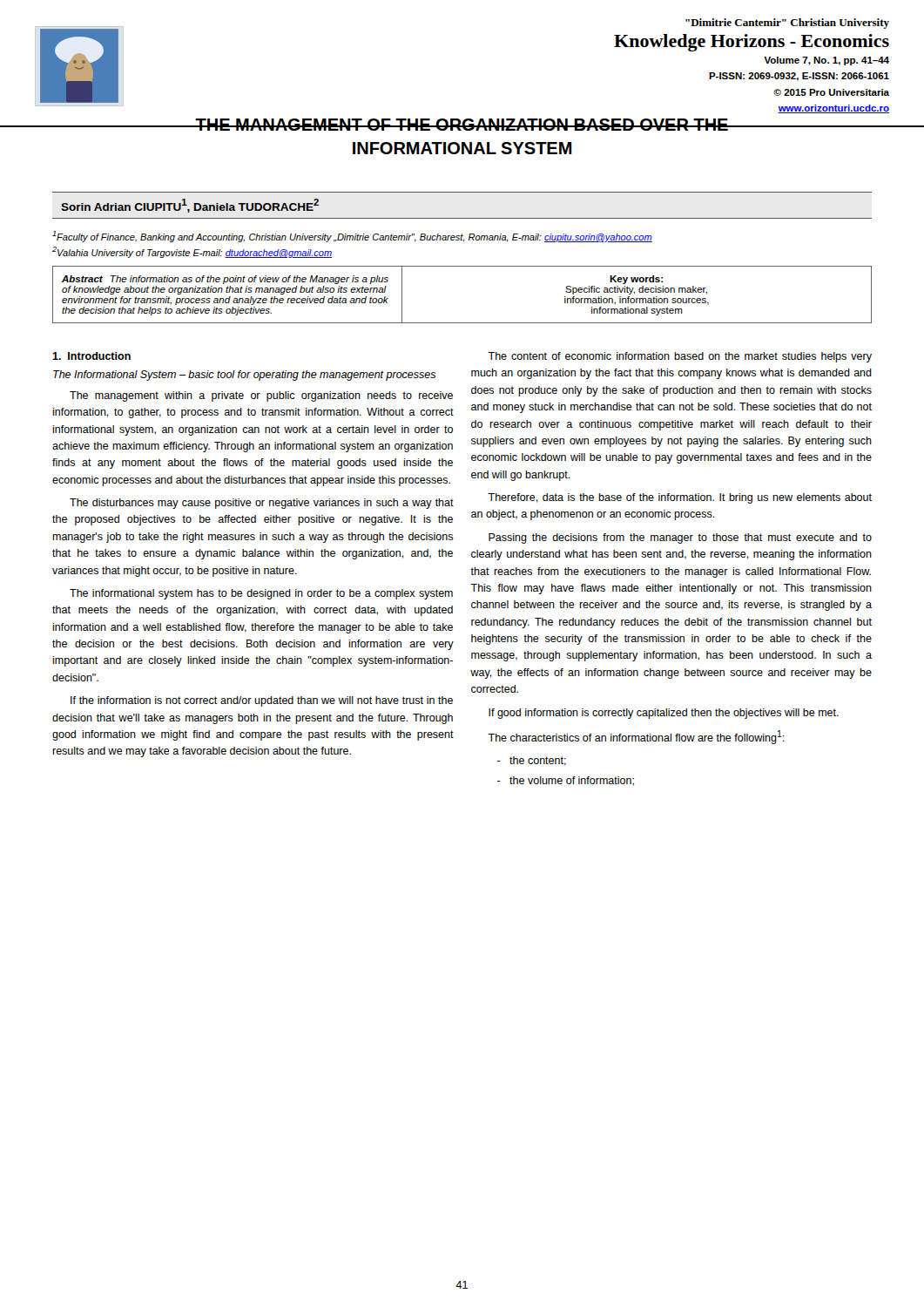Click the passage that begins "The characteristics of an"
924x1307 pixels.
click(x=636, y=737)
